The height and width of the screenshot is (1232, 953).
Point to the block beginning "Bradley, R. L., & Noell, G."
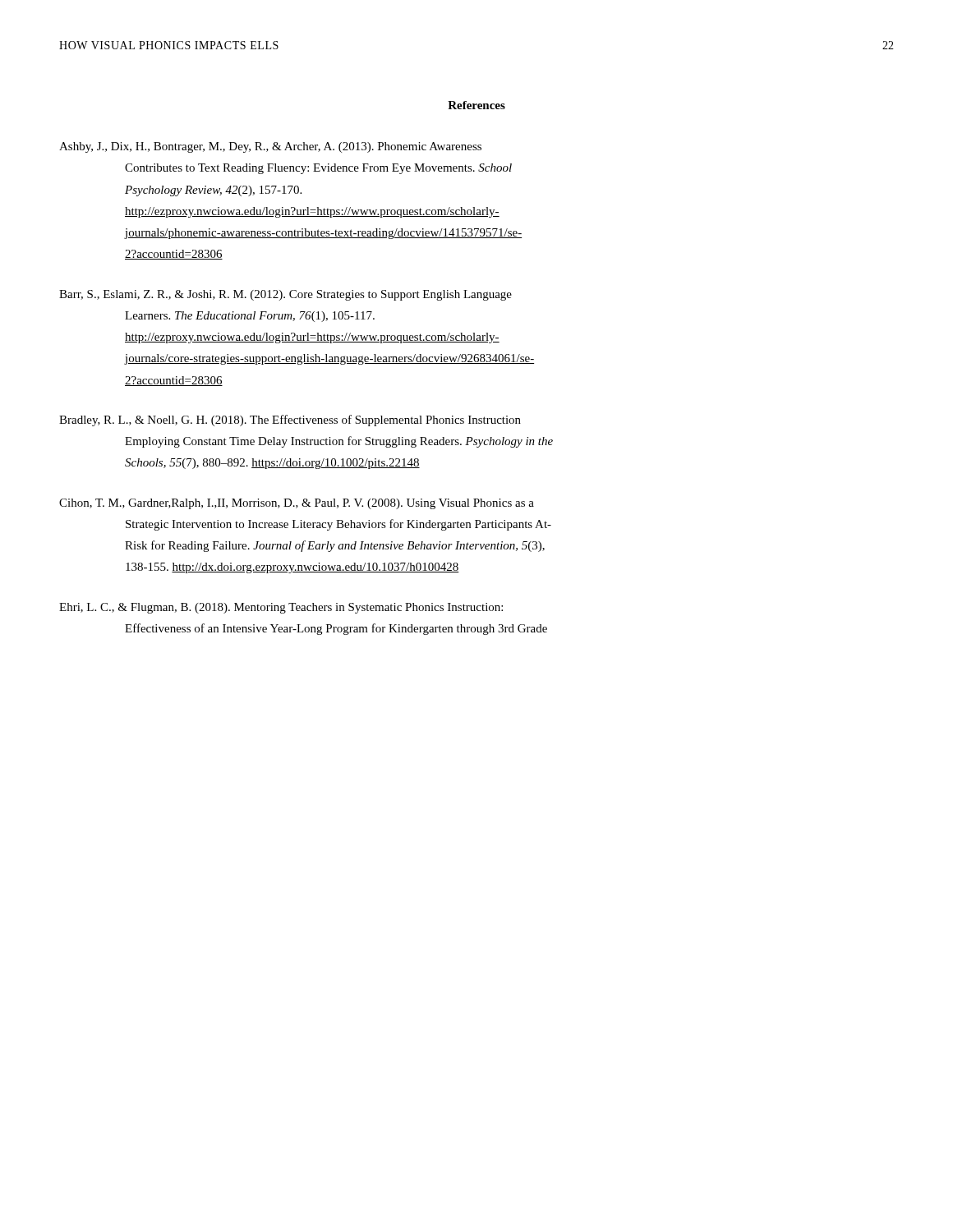(476, 441)
